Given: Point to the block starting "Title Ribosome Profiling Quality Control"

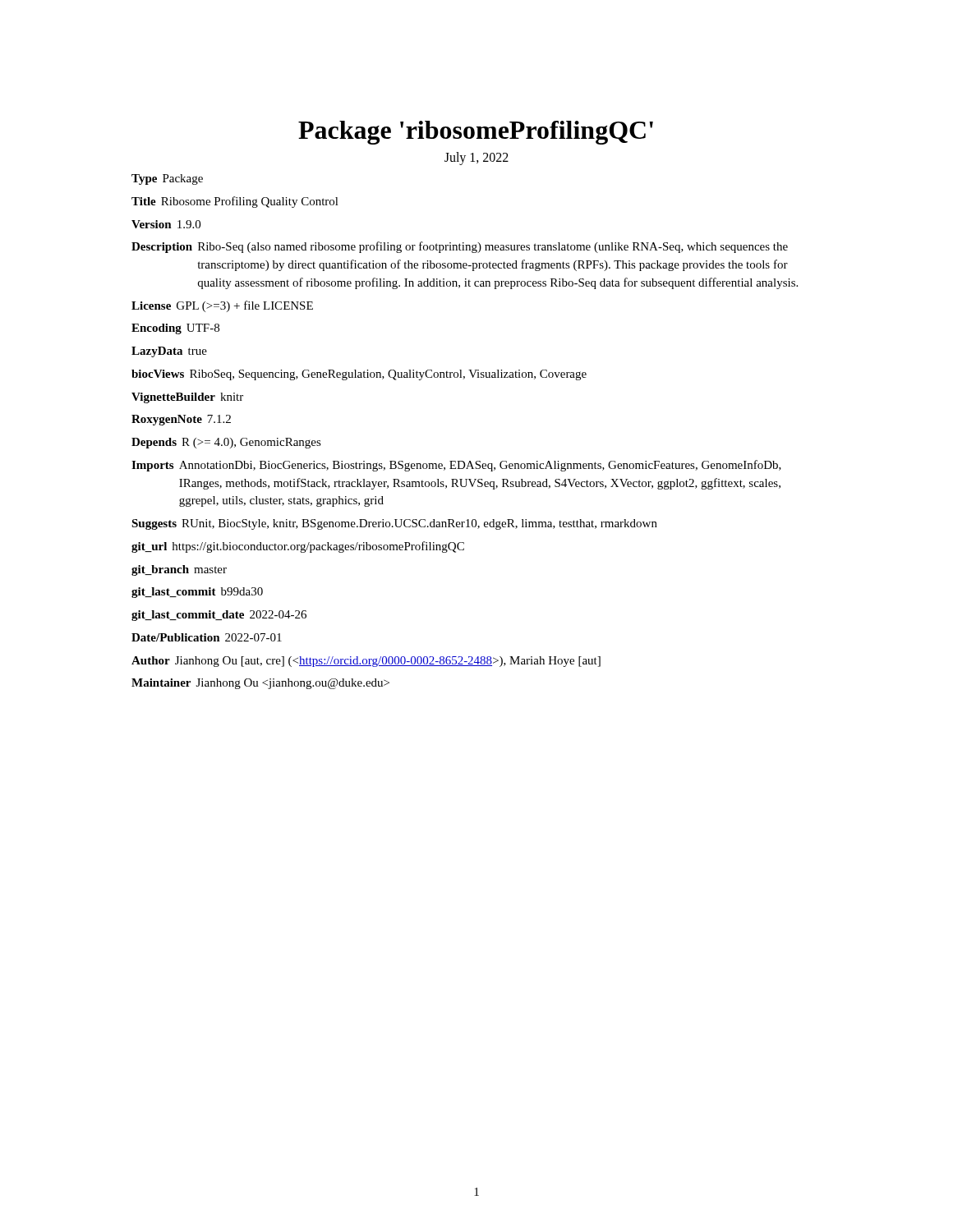Looking at the screenshot, I should pos(235,202).
